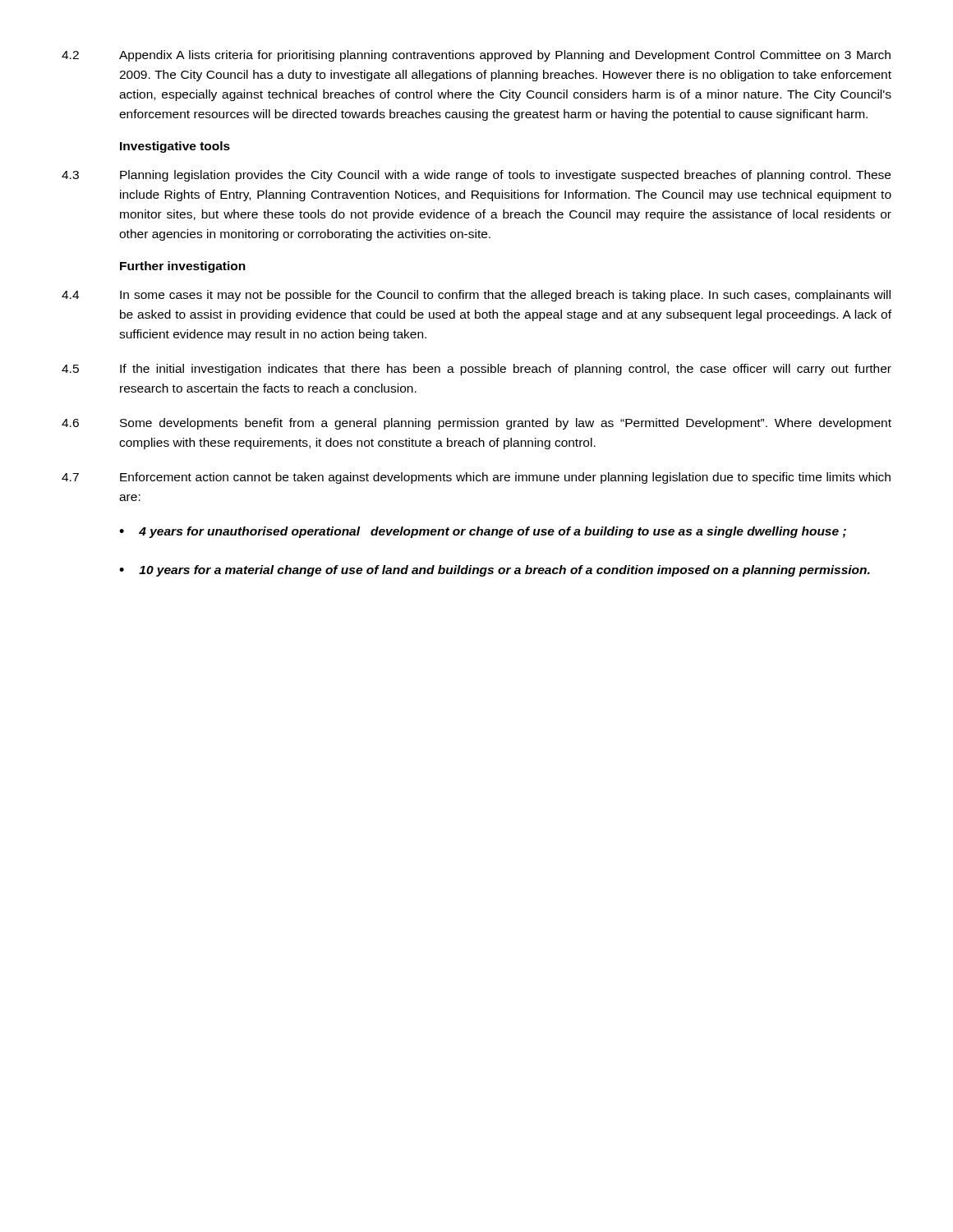The width and height of the screenshot is (953, 1232).
Task: Navigate to the block starting "Further investigation"
Action: pyautogui.click(x=182, y=266)
